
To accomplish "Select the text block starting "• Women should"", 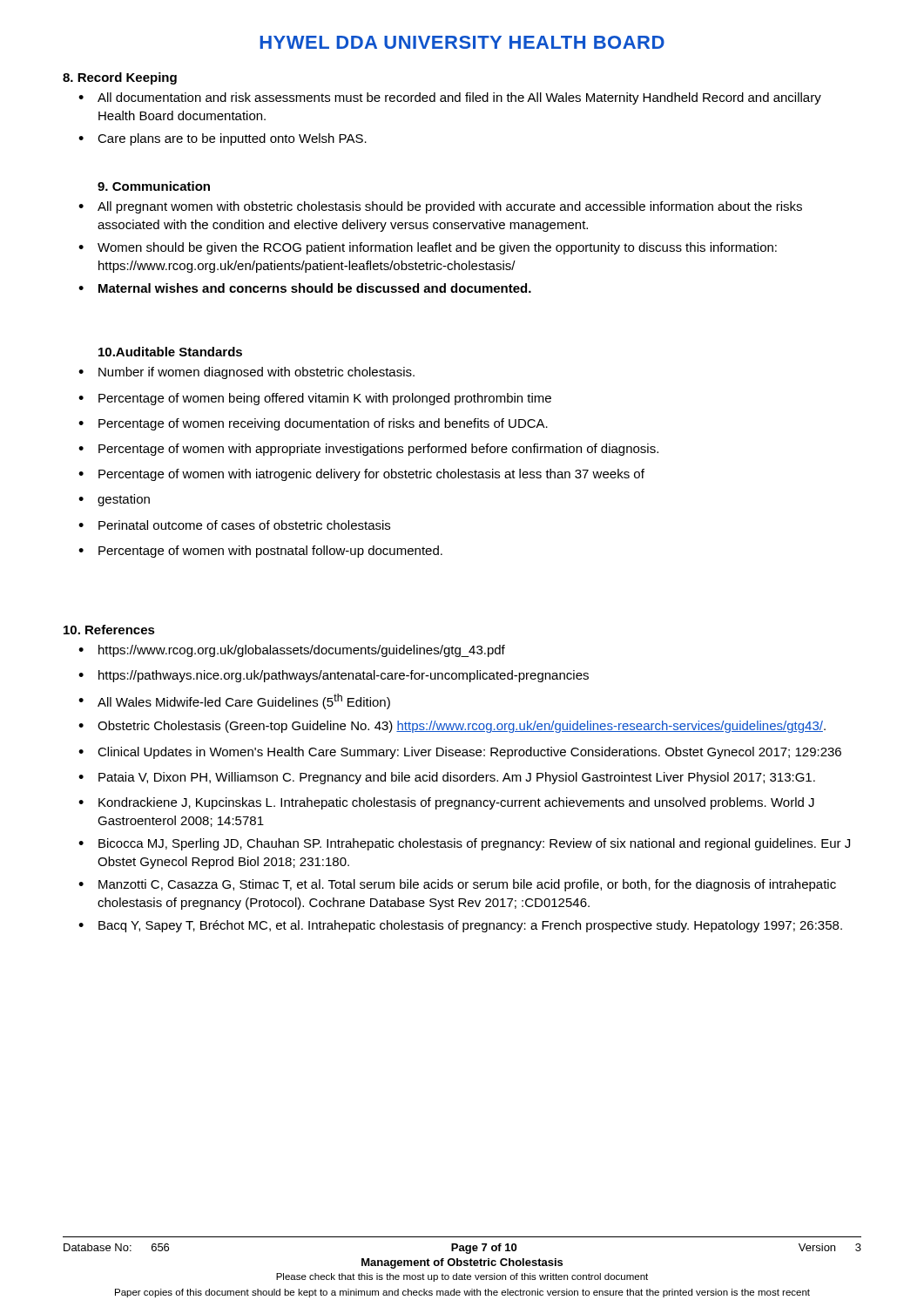I will click(470, 256).
